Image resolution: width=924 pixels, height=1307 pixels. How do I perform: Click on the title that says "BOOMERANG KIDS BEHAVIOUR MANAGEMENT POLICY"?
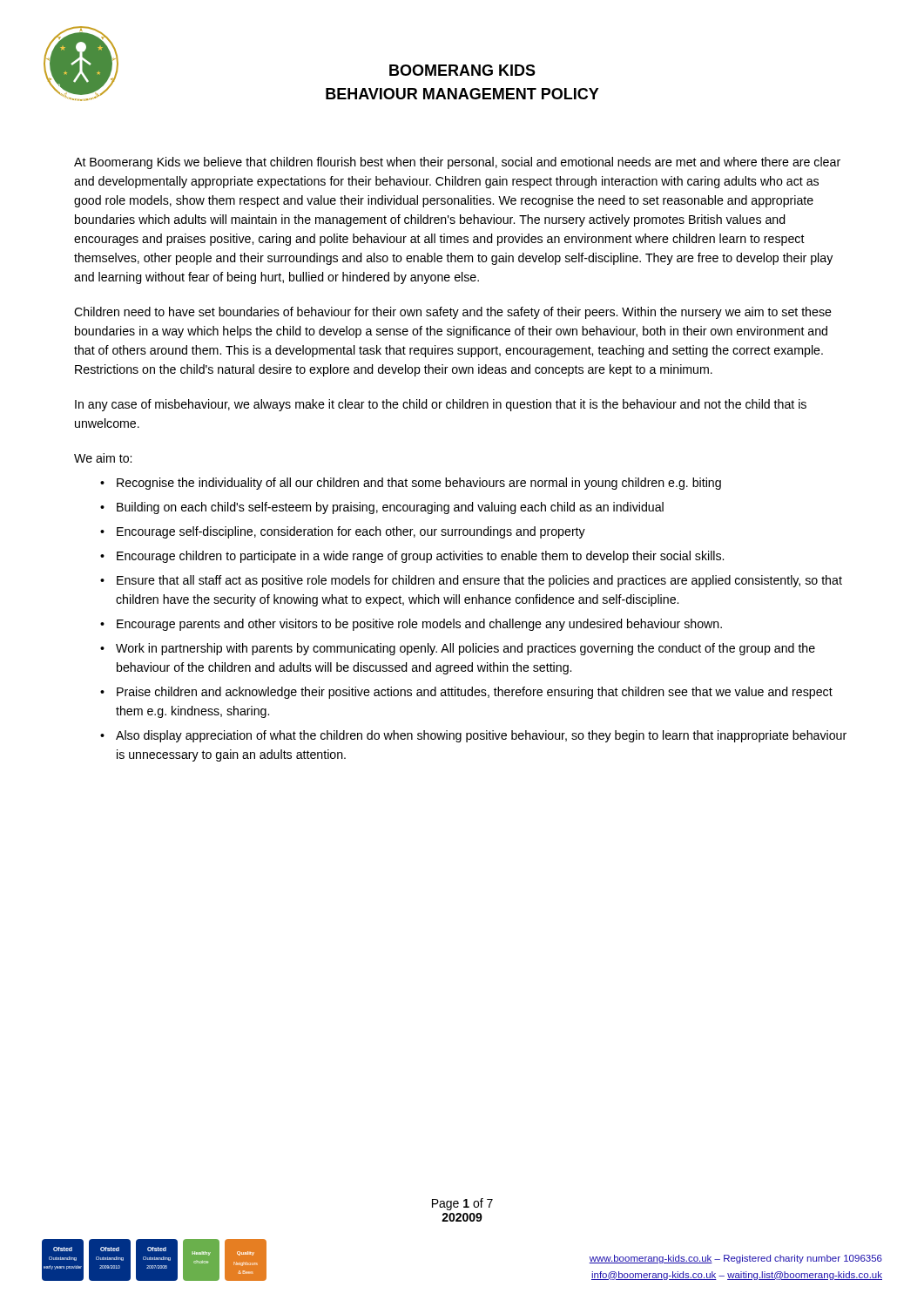462,83
